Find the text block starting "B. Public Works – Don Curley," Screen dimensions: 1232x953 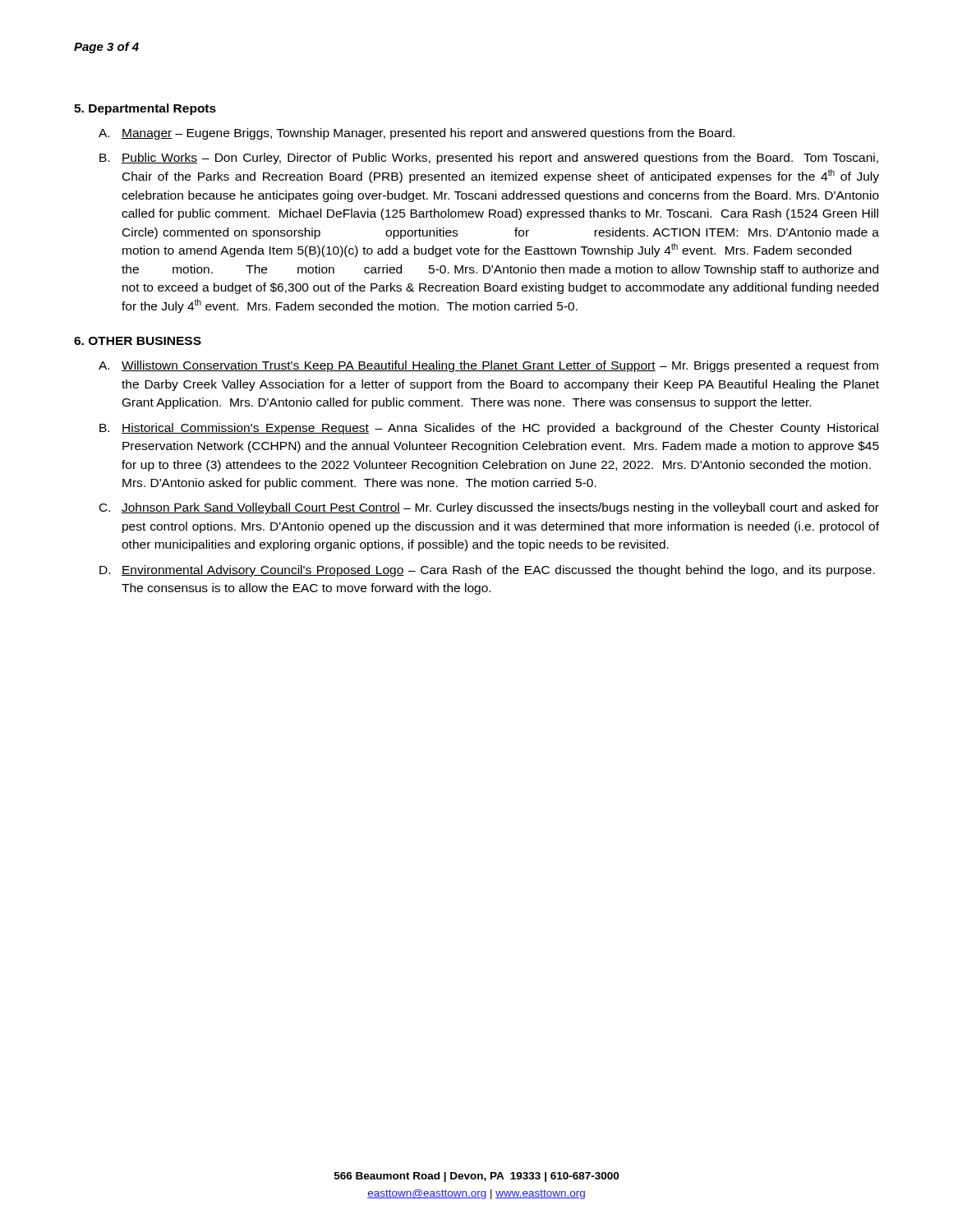tap(489, 159)
